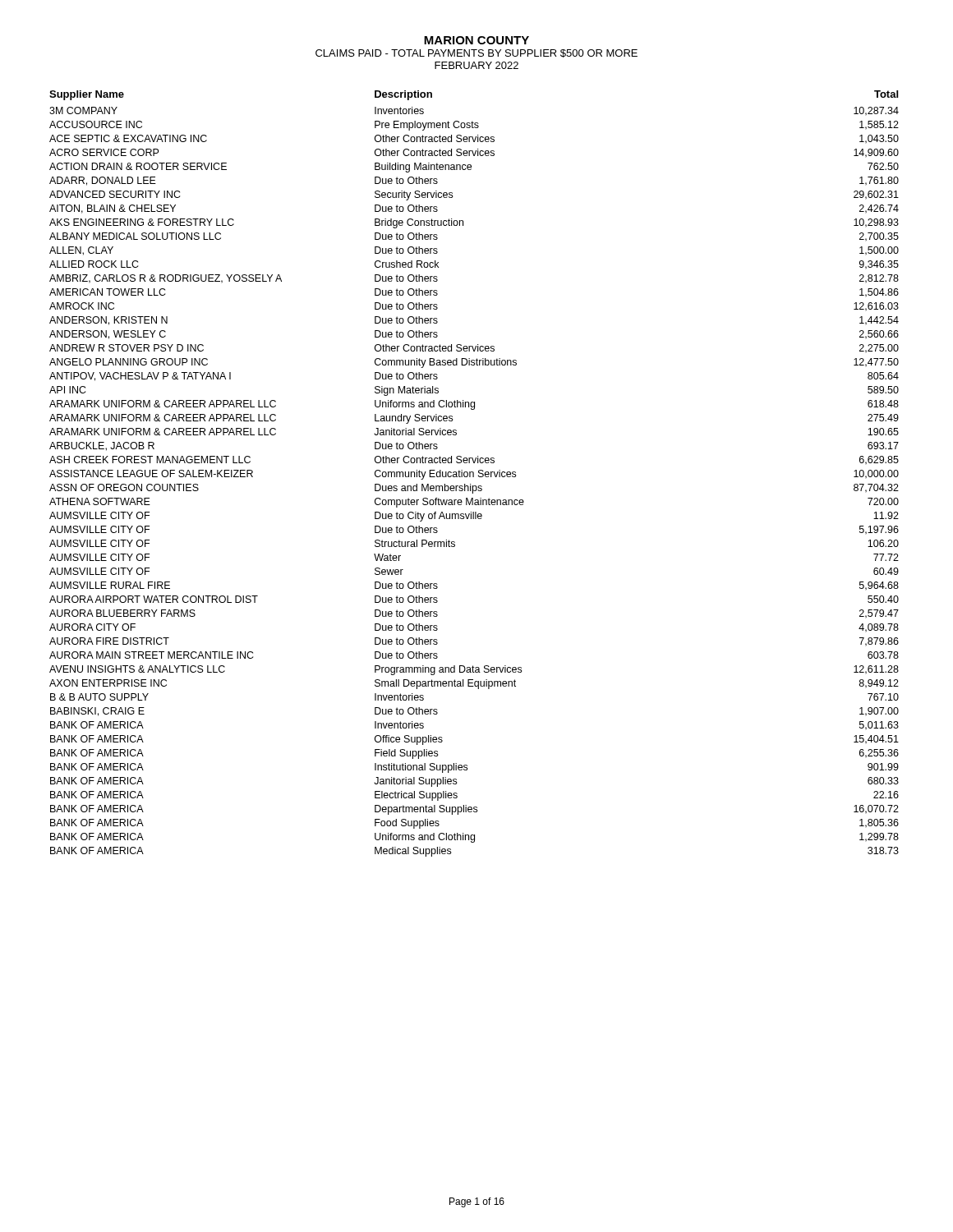Locate the table with the text "ARAMARK UNIFORM & CAREER APPAREL"

pyautogui.click(x=476, y=472)
